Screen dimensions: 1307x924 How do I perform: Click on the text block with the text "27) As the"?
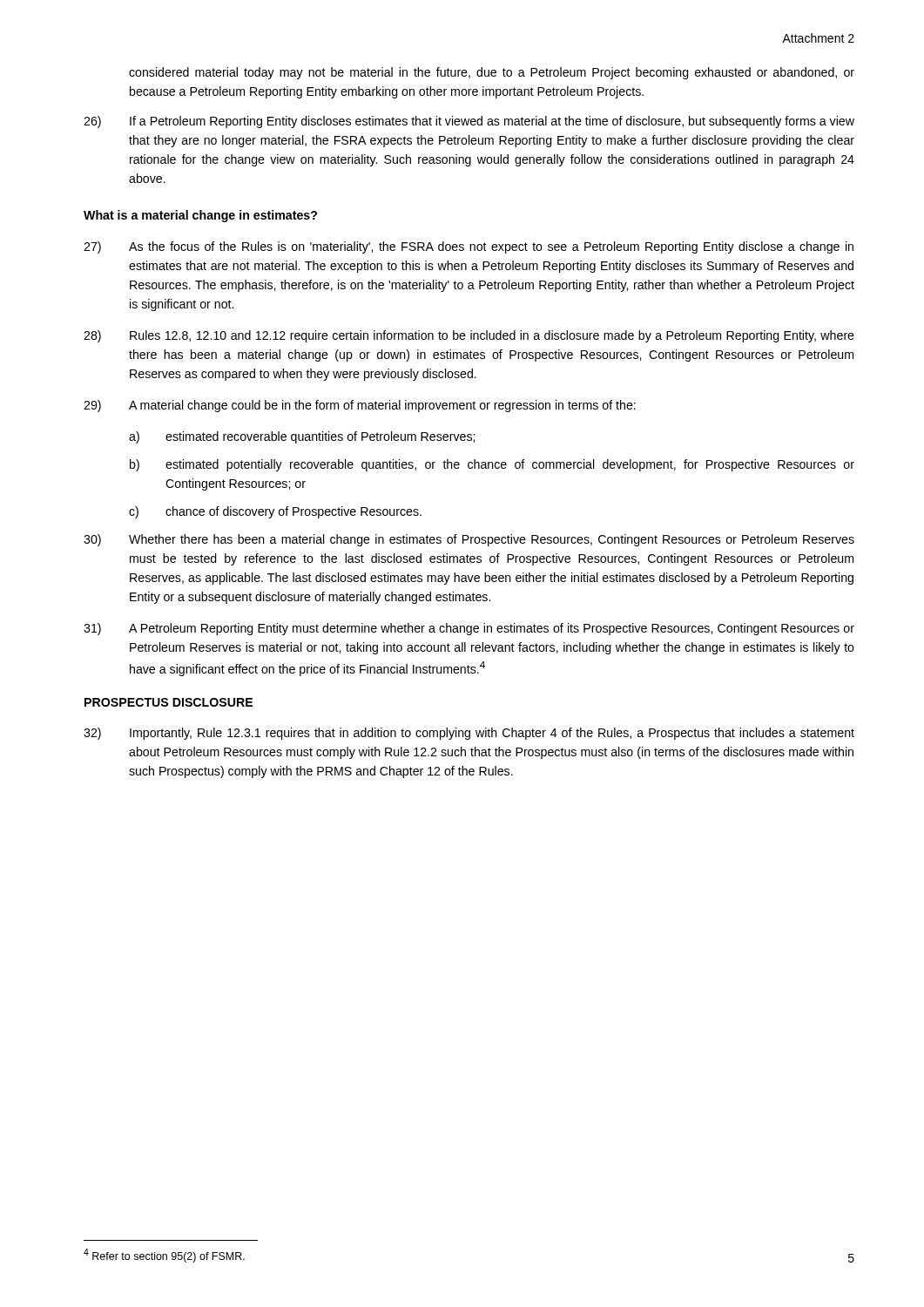469,275
